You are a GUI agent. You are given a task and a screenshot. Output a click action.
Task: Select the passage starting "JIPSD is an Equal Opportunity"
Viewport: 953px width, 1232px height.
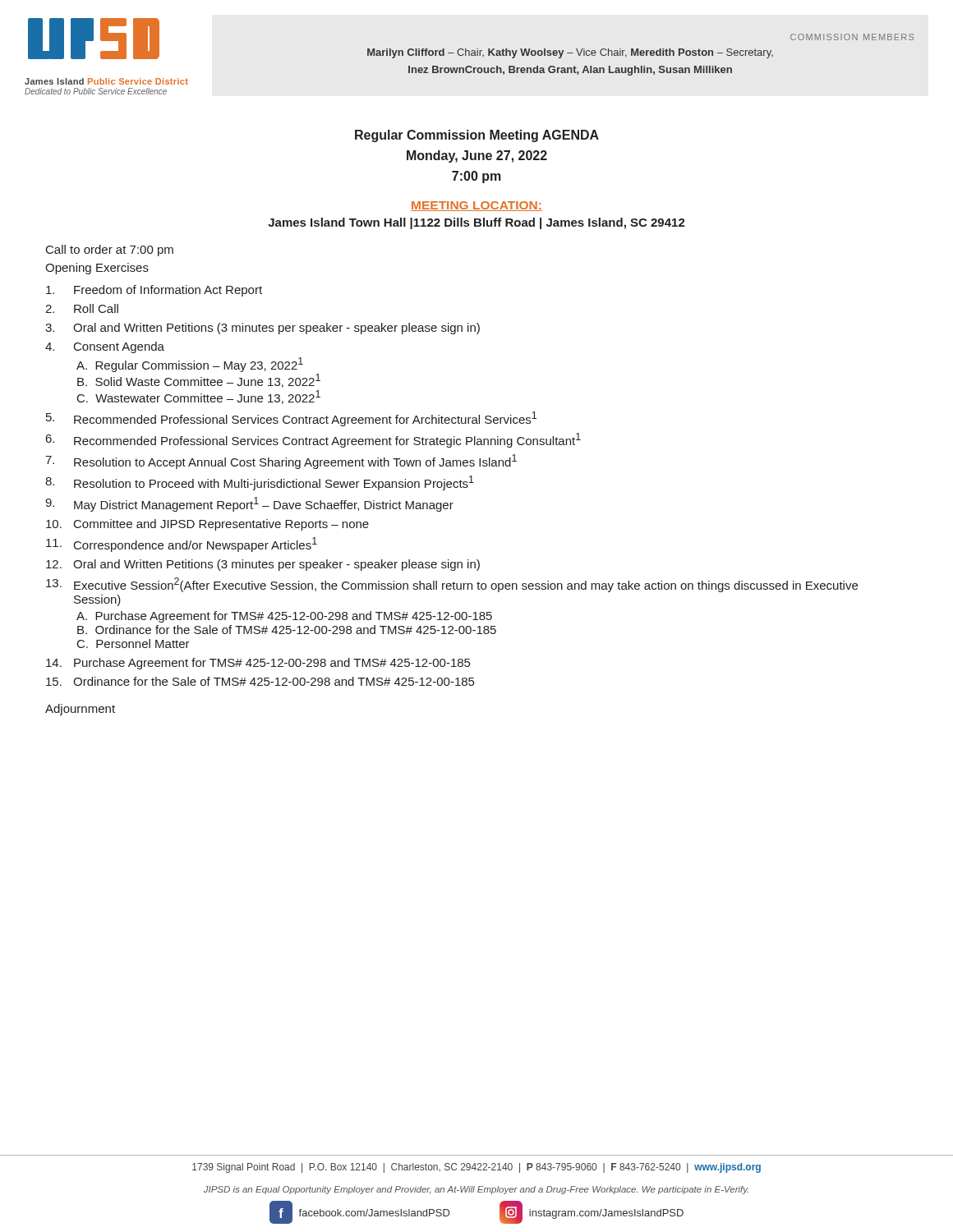[x=476, y=1189]
